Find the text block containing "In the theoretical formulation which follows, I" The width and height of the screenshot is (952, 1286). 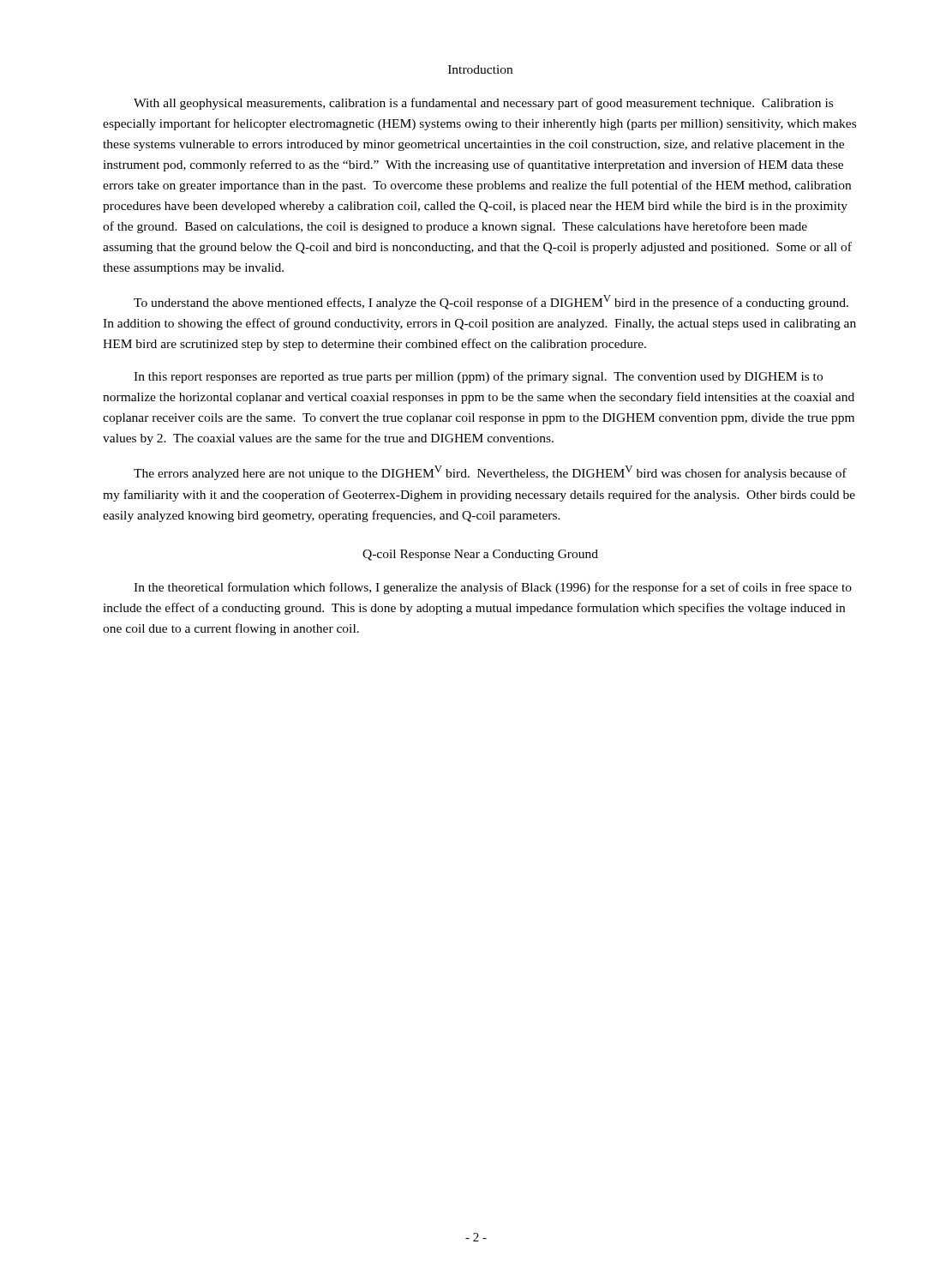[x=477, y=607]
